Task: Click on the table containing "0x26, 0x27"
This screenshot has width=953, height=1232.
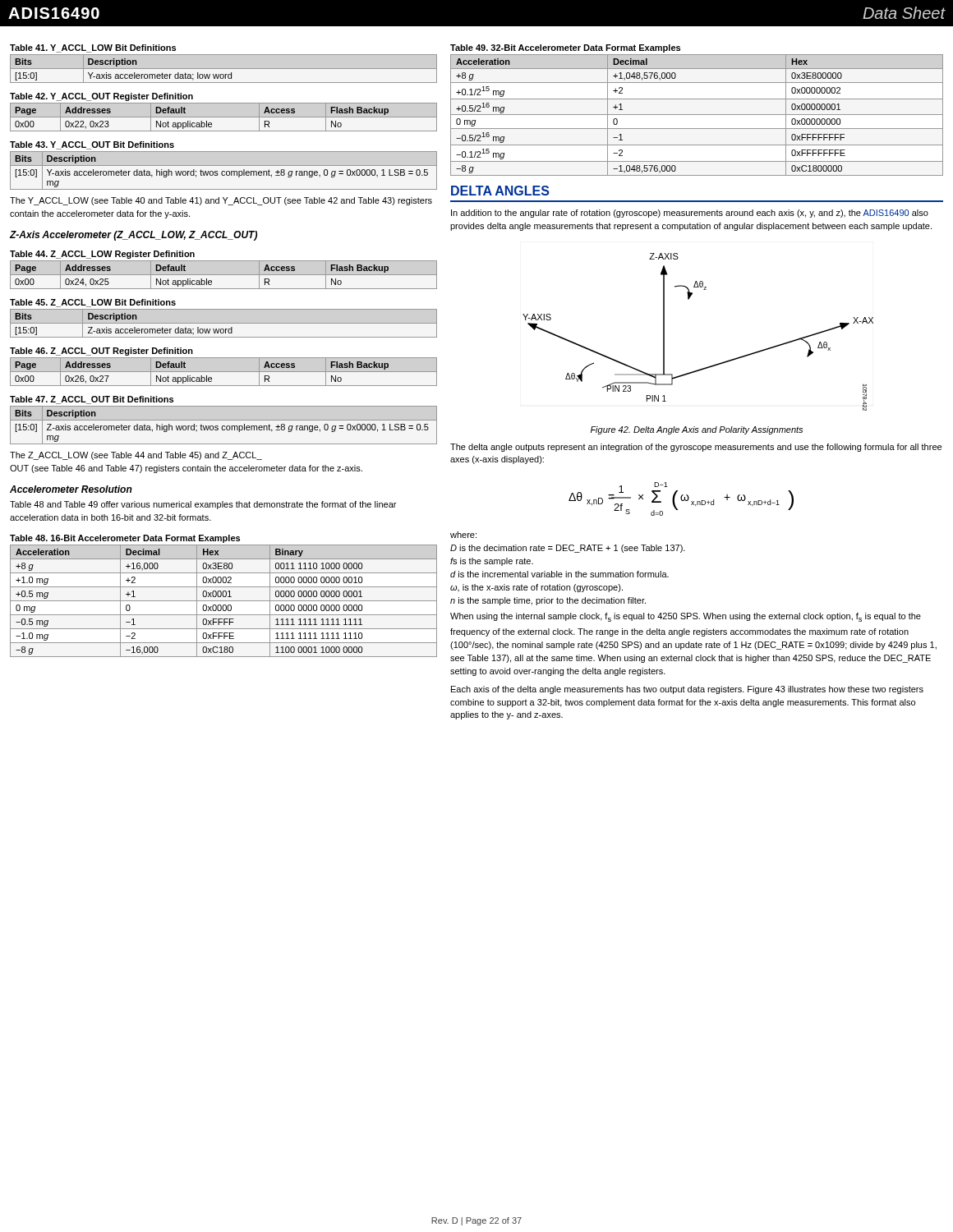Action: coord(223,372)
